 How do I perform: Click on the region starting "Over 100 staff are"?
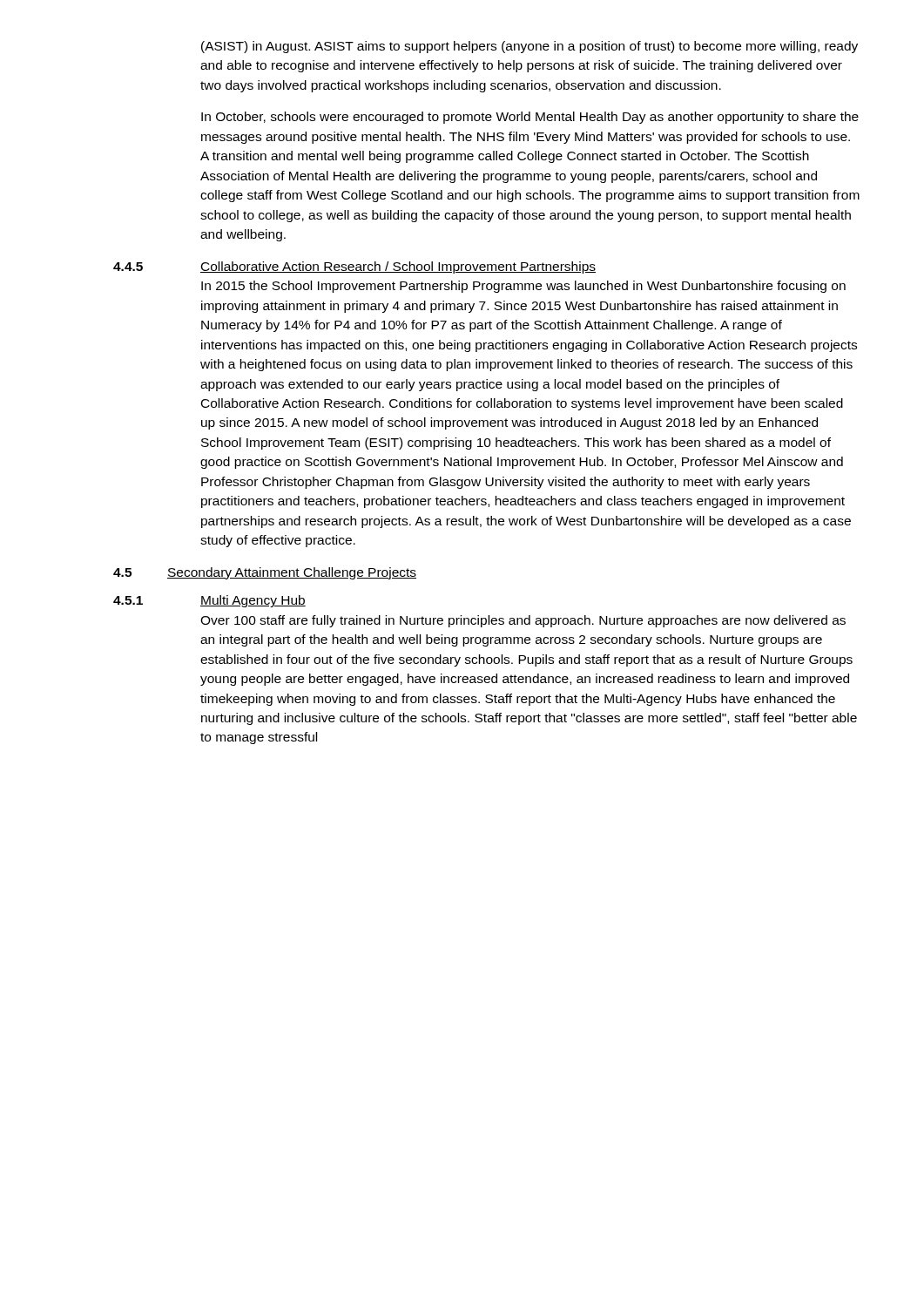(x=529, y=678)
